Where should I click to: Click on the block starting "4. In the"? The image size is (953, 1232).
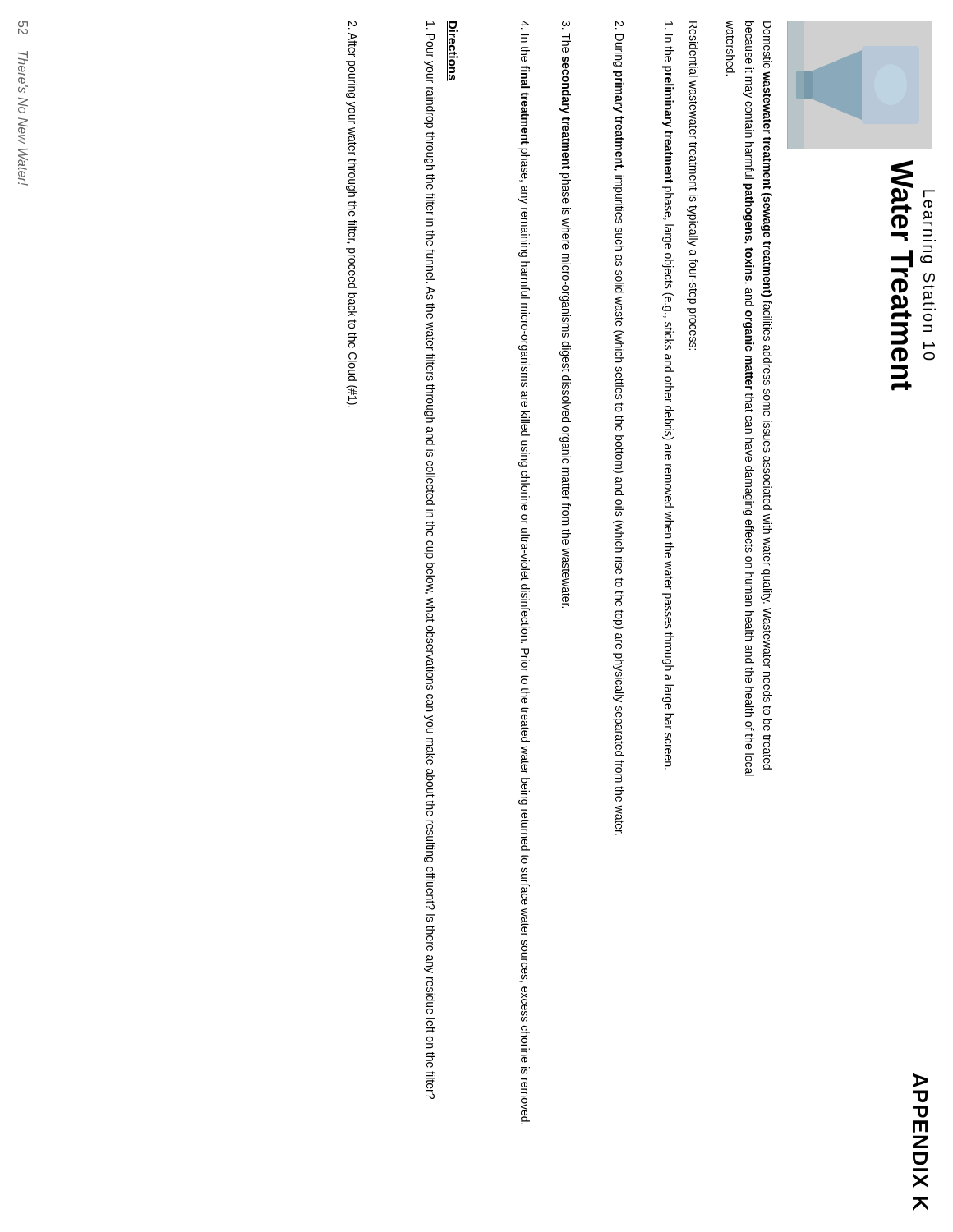525,573
